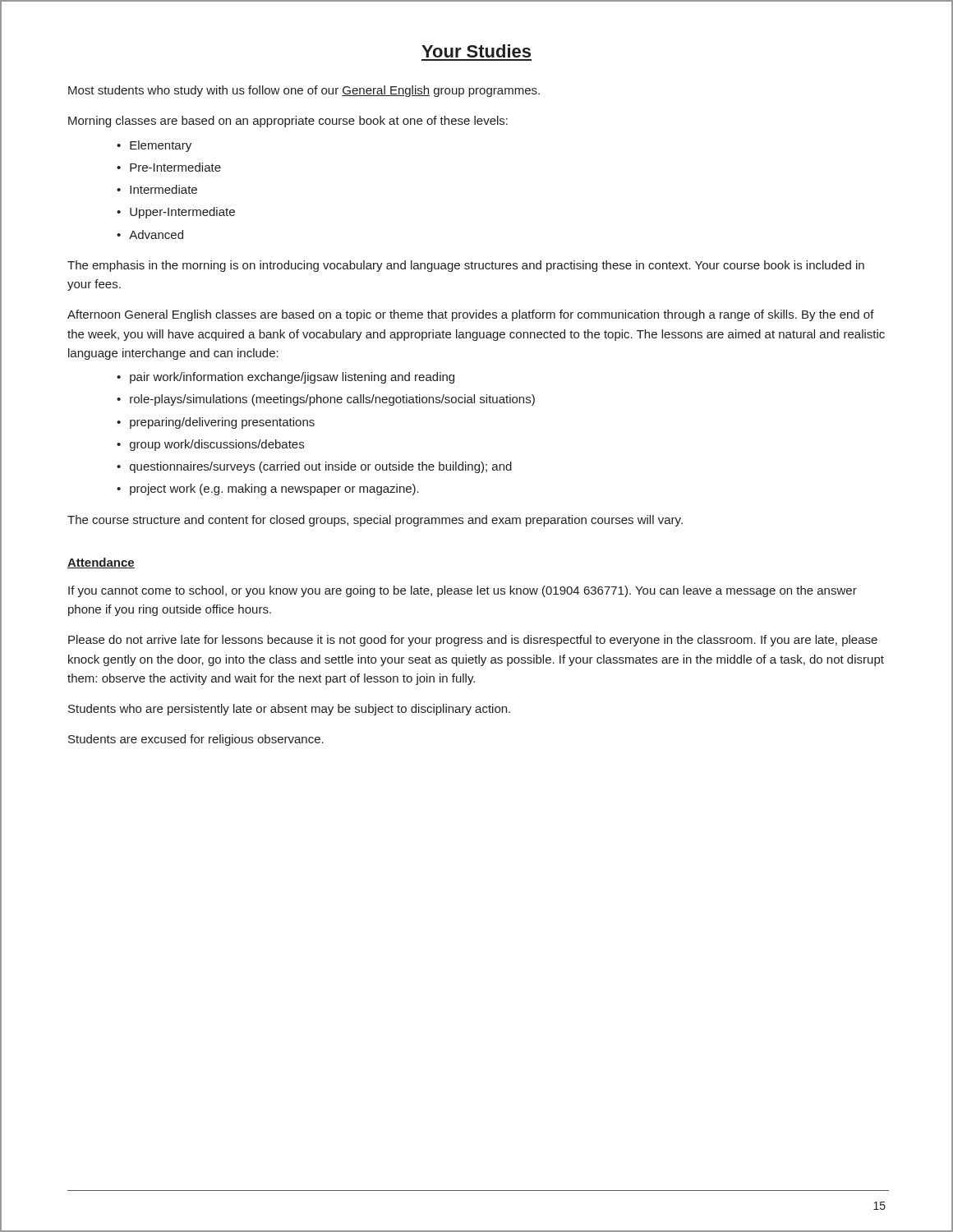The width and height of the screenshot is (953, 1232).
Task: Locate the text "•preparing/delivering presentations"
Action: (216, 421)
